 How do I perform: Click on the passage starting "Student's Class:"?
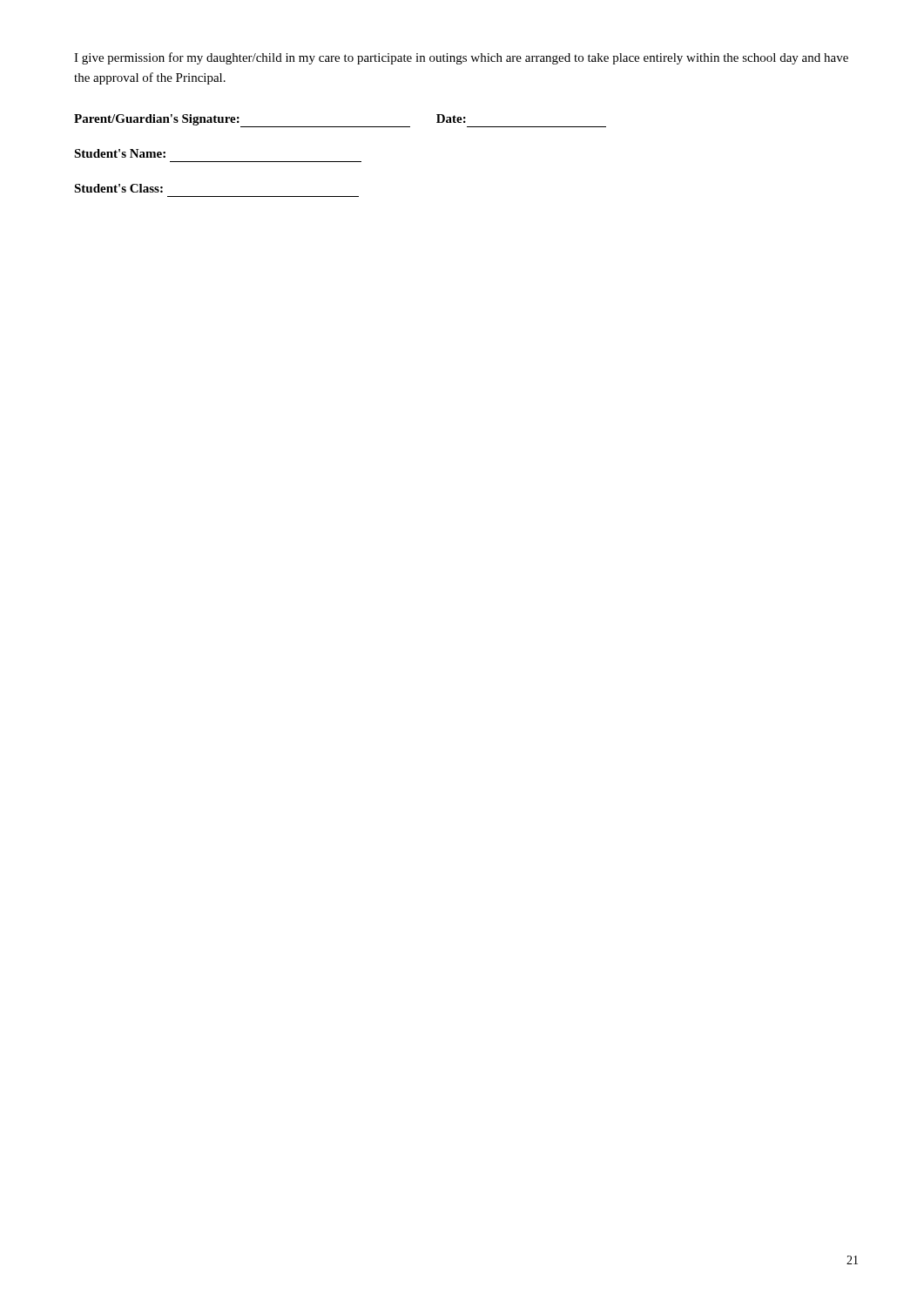216,189
